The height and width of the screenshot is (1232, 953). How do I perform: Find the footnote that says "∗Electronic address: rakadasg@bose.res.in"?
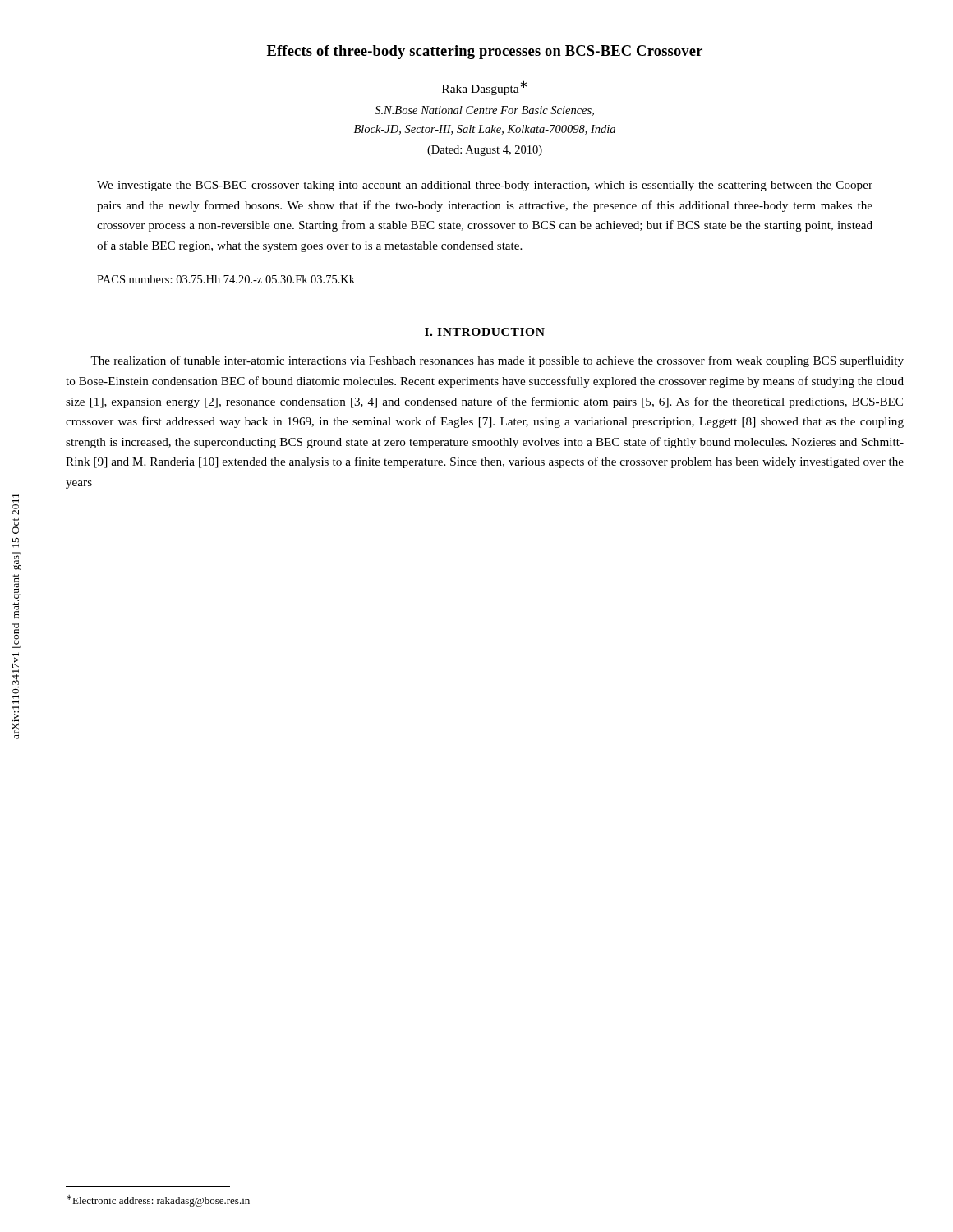pyautogui.click(x=158, y=1200)
